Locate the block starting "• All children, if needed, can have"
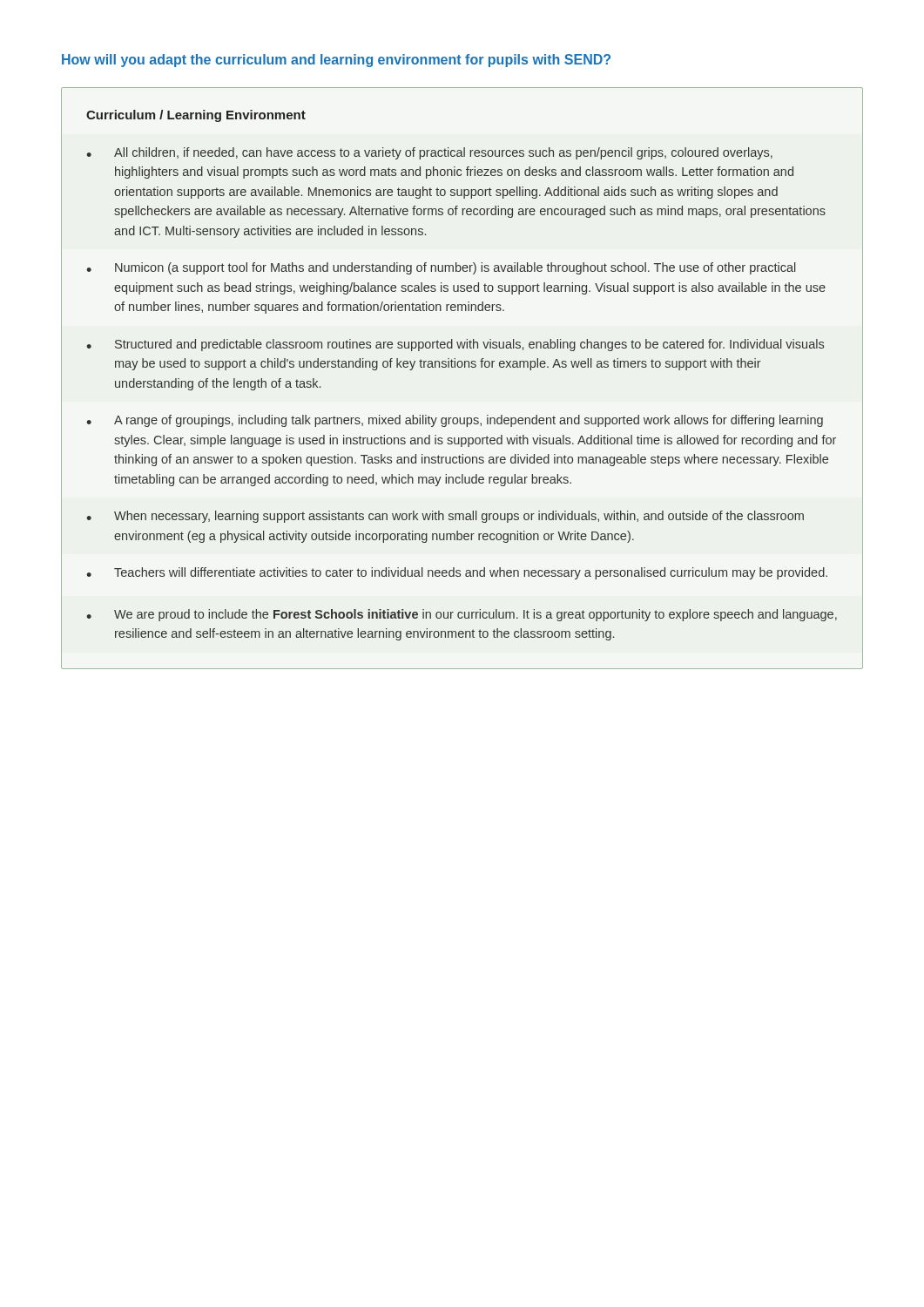 (462, 192)
